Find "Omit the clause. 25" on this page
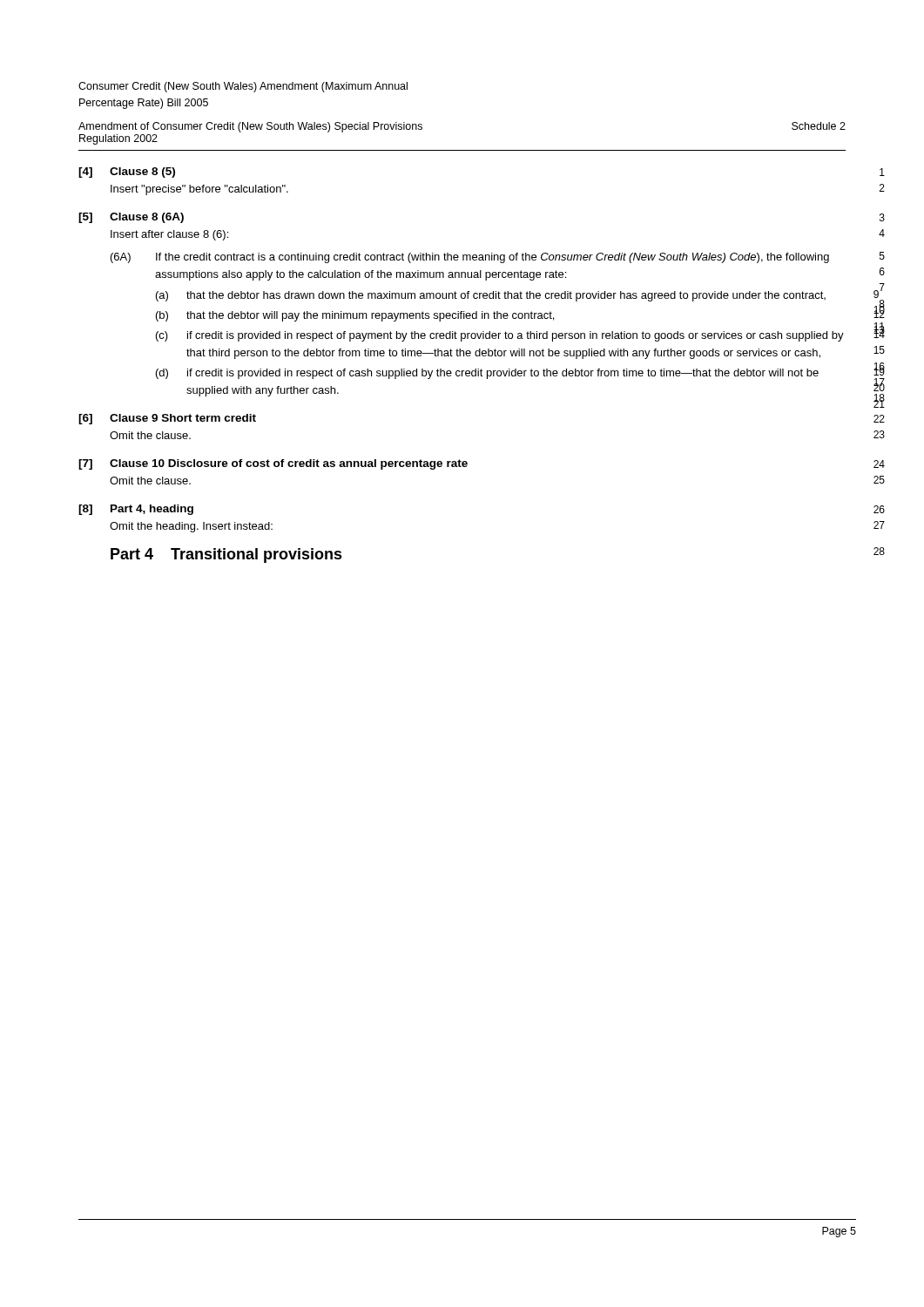Screen dimensions: 1307x924 [150, 481]
